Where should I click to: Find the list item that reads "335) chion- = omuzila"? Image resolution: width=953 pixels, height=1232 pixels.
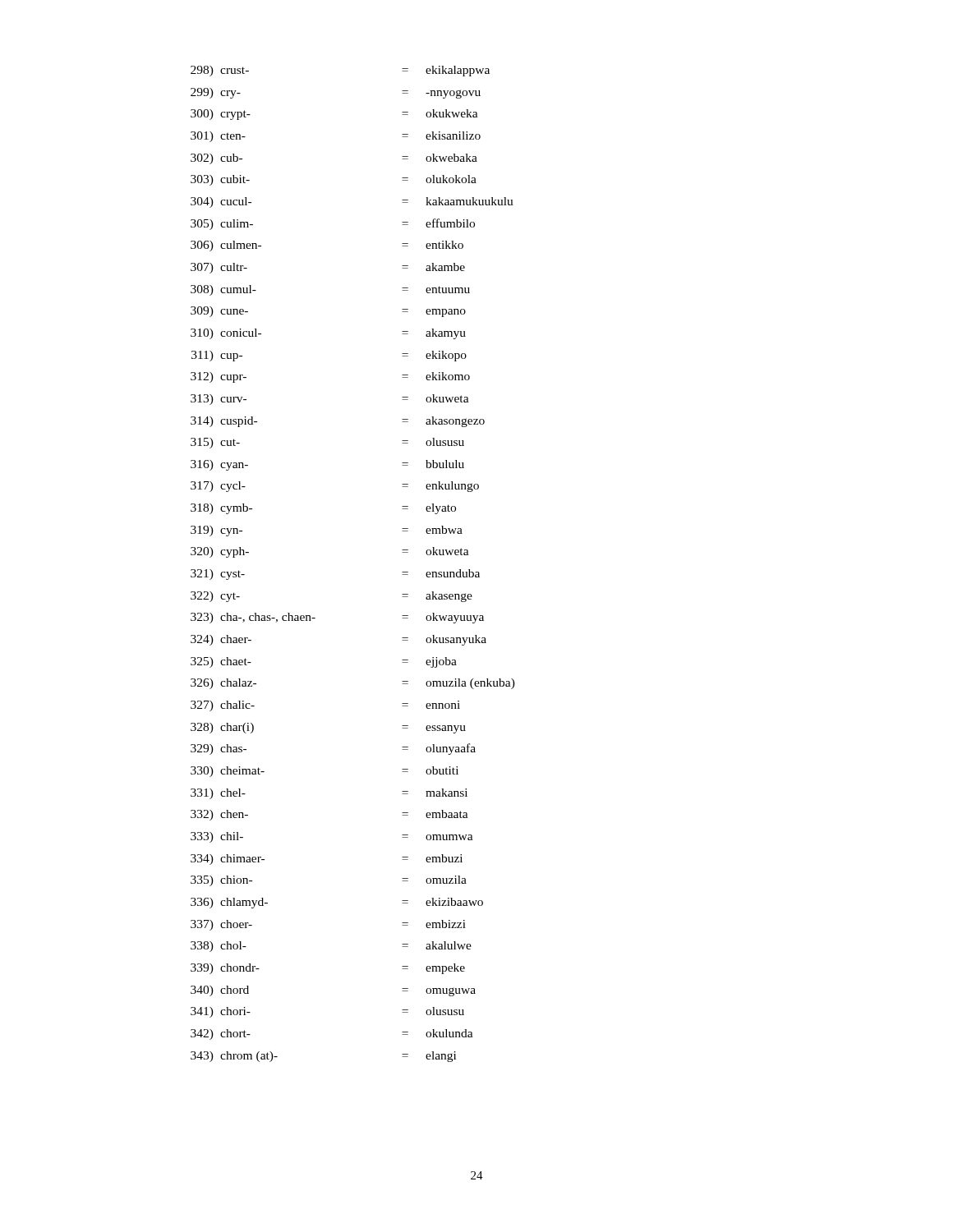click(476, 880)
